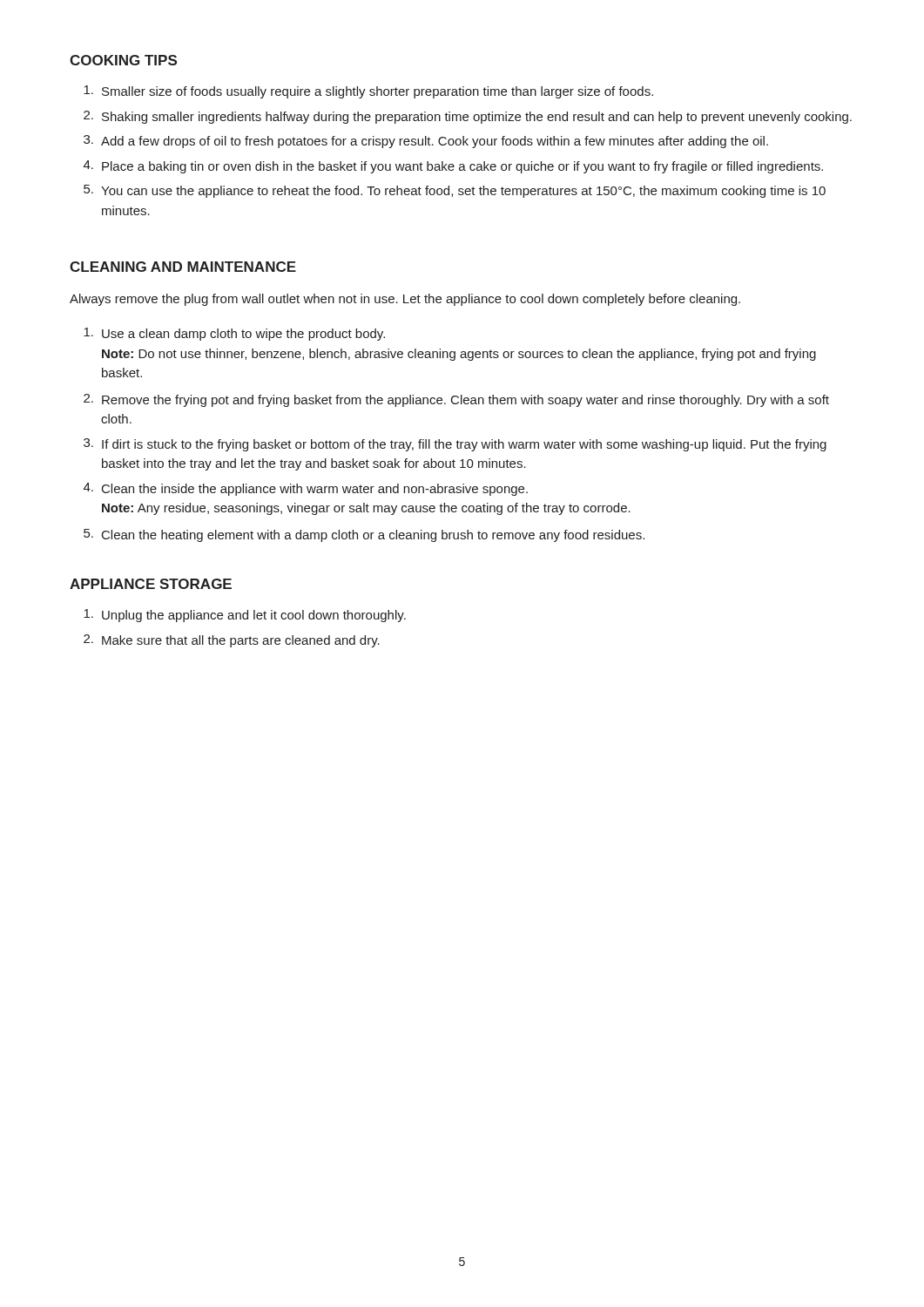Select the region starting "4. Clean the inside the"
924x1307 pixels.
click(462, 499)
